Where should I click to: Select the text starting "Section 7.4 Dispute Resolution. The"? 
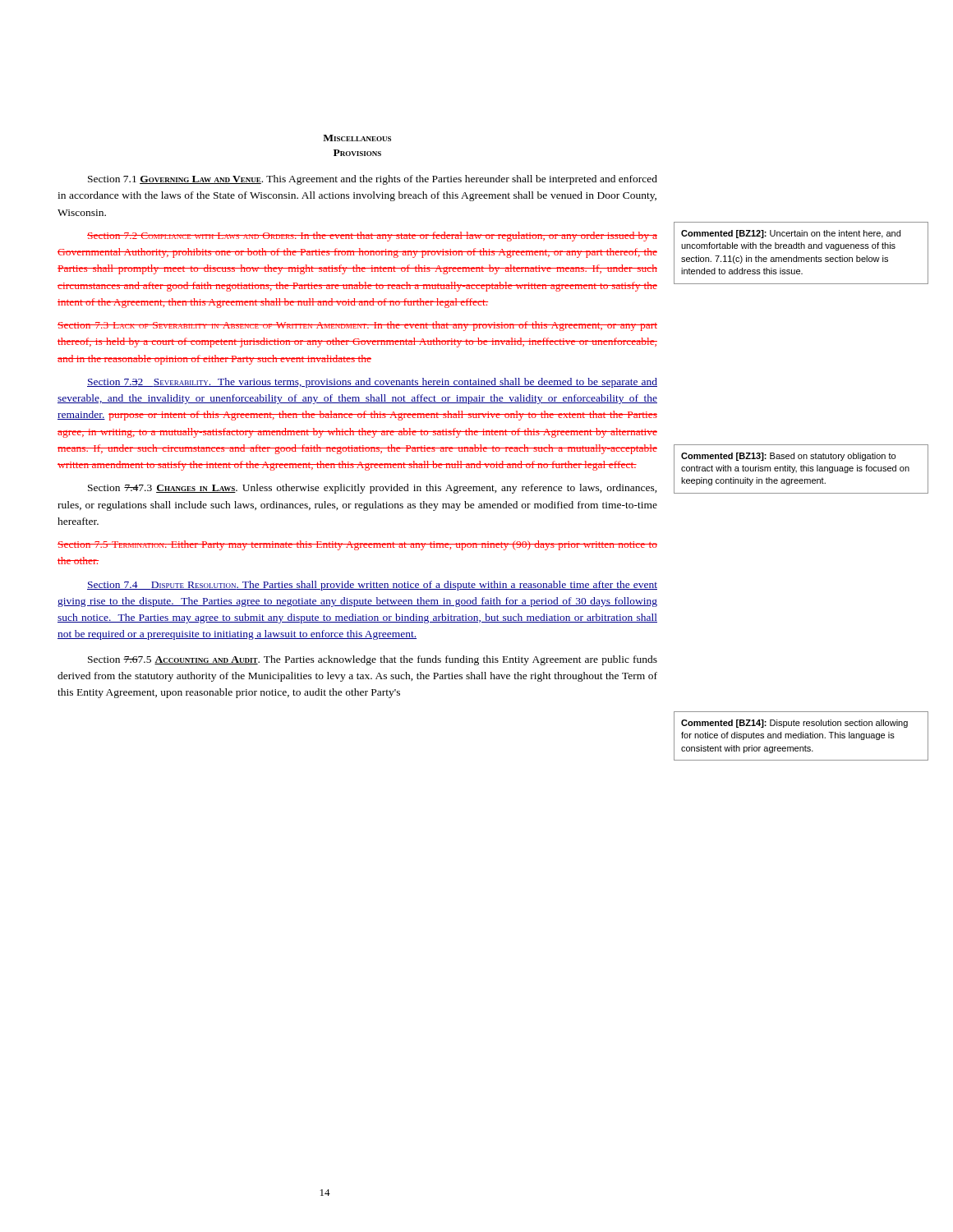pyautogui.click(x=357, y=609)
